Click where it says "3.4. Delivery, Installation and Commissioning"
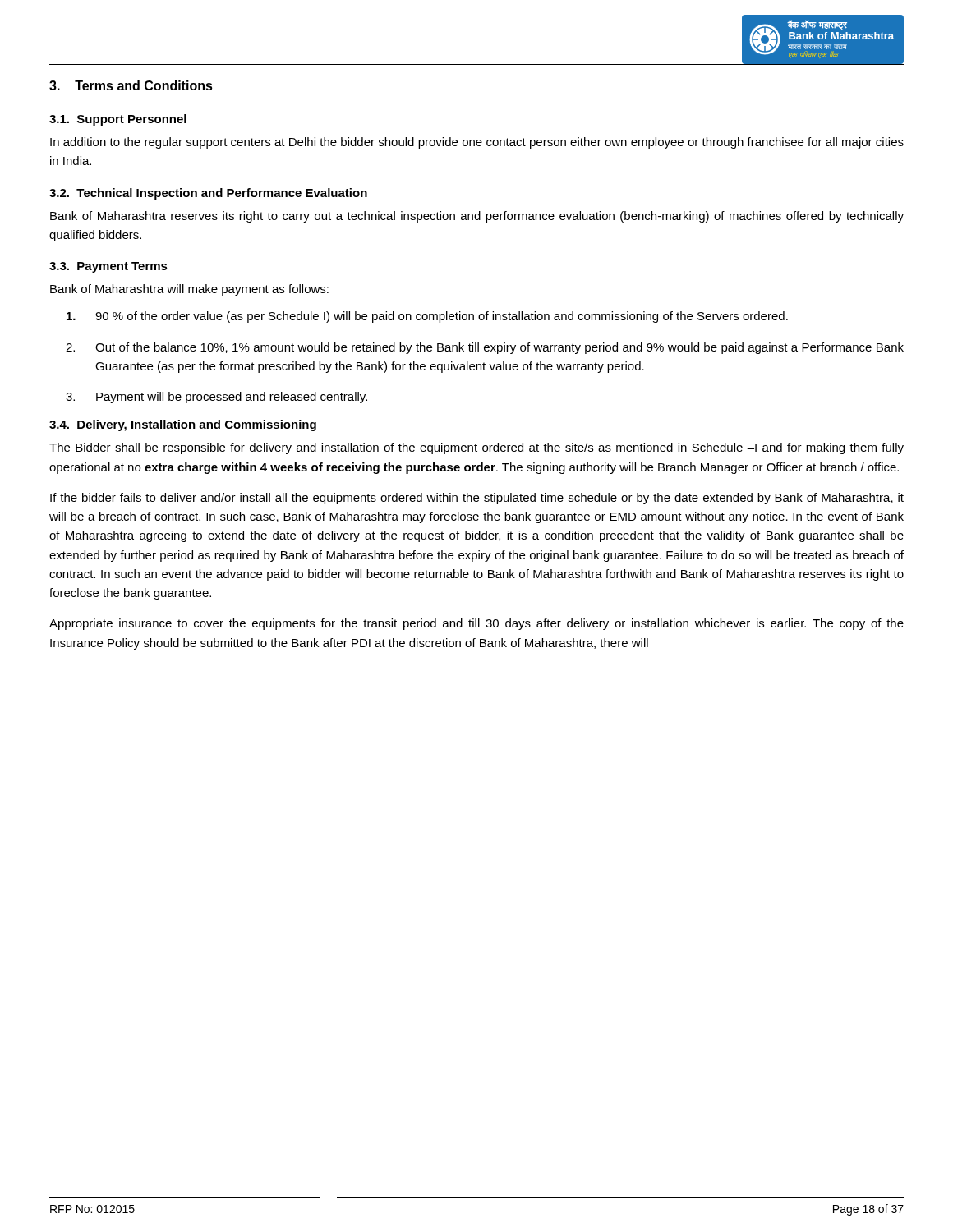The height and width of the screenshot is (1232, 953). pyautogui.click(x=183, y=424)
